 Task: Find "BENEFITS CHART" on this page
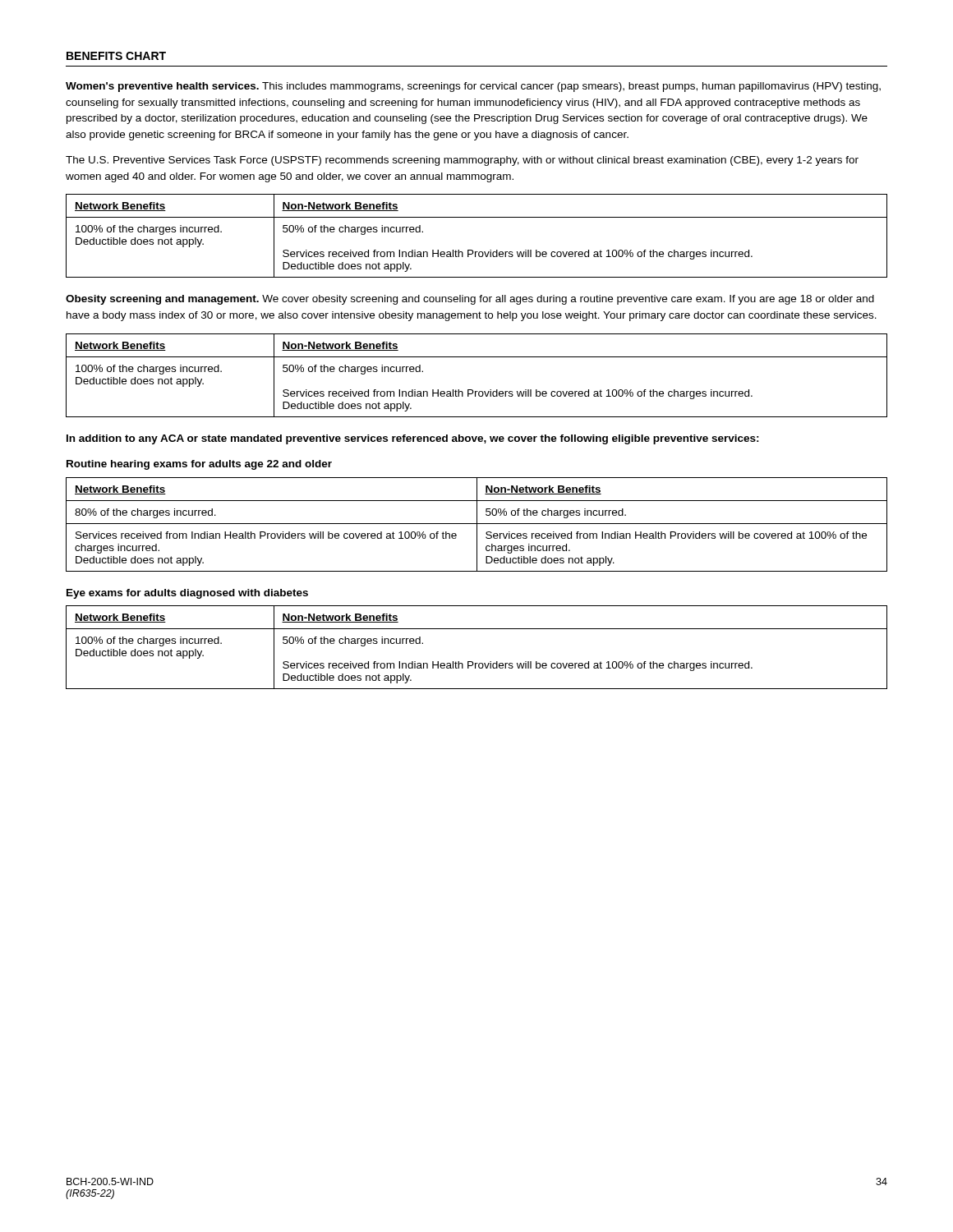pyautogui.click(x=116, y=56)
